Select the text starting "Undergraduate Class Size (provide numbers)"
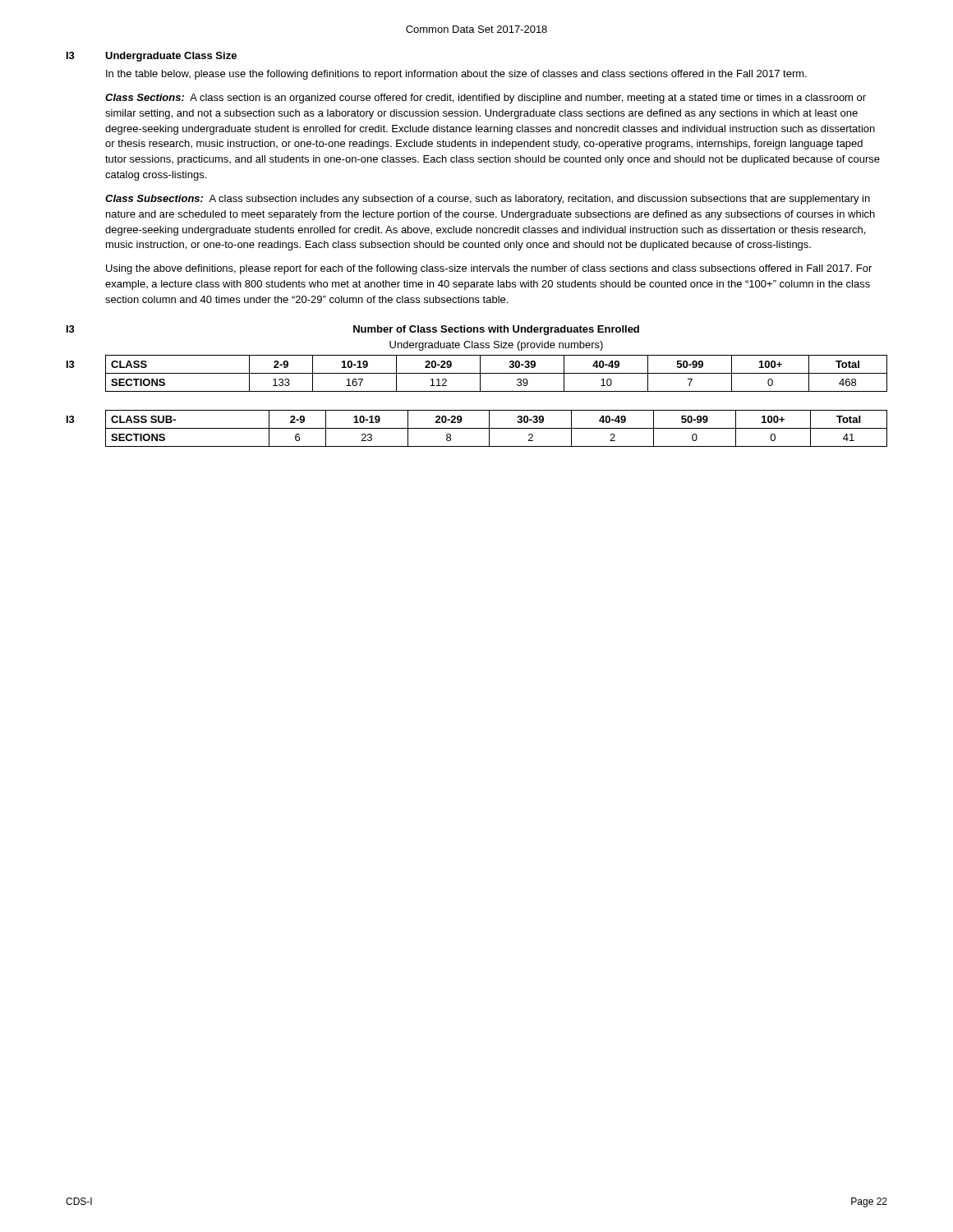Image resolution: width=953 pixels, height=1232 pixels. tap(496, 344)
